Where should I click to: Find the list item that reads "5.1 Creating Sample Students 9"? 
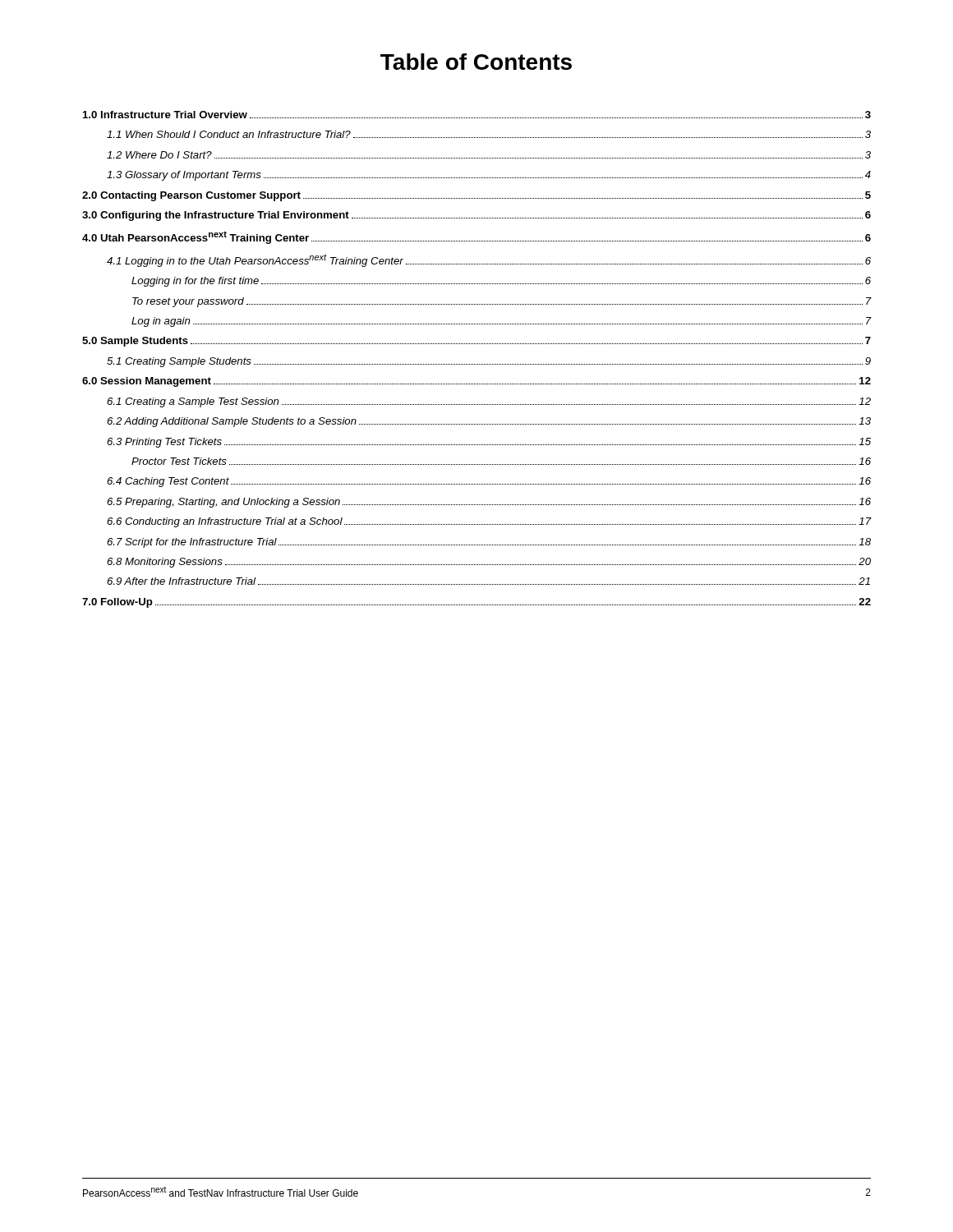(476, 361)
